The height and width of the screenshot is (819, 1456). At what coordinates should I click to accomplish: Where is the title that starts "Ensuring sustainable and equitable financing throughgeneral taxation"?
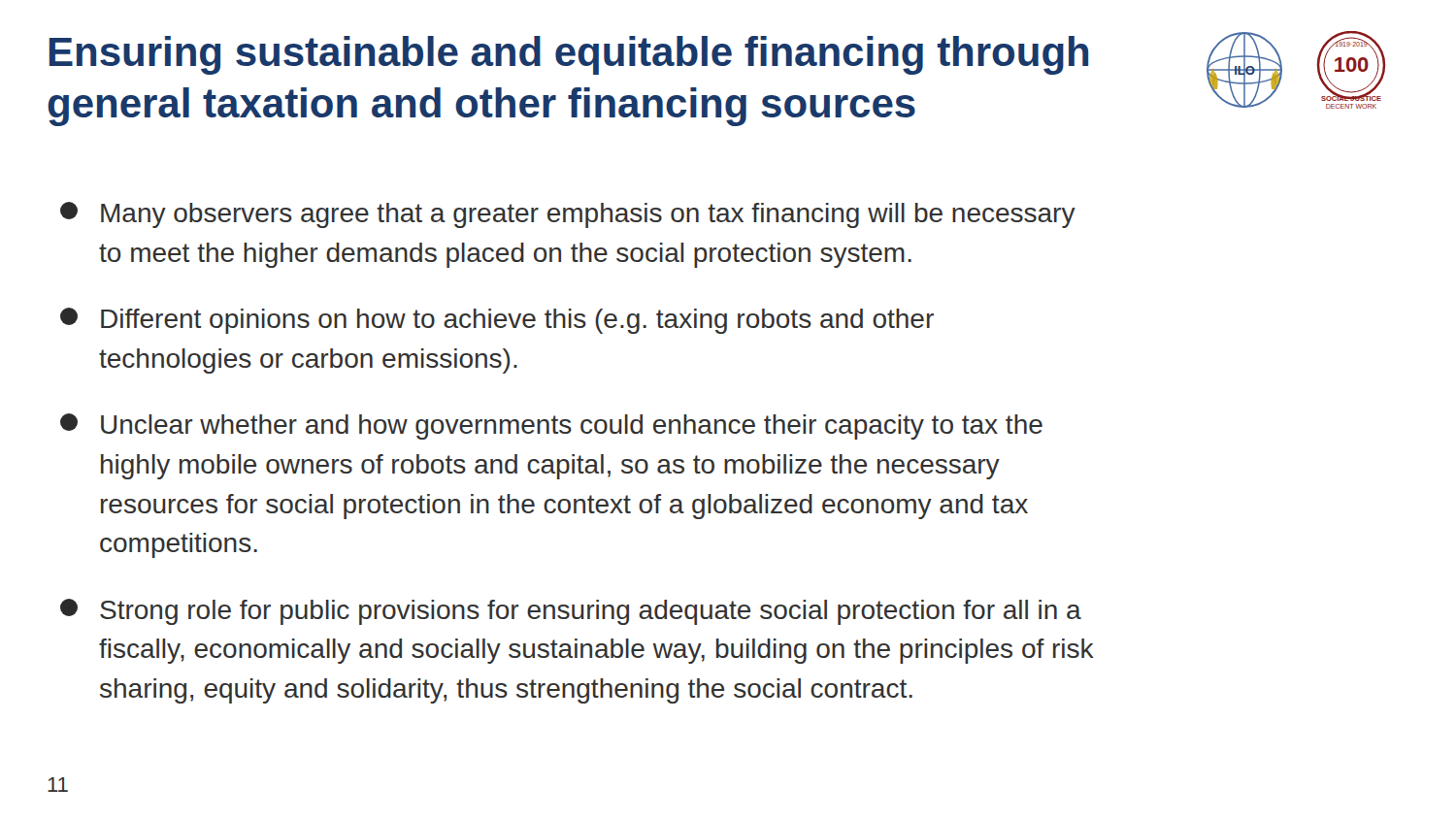point(569,77)
